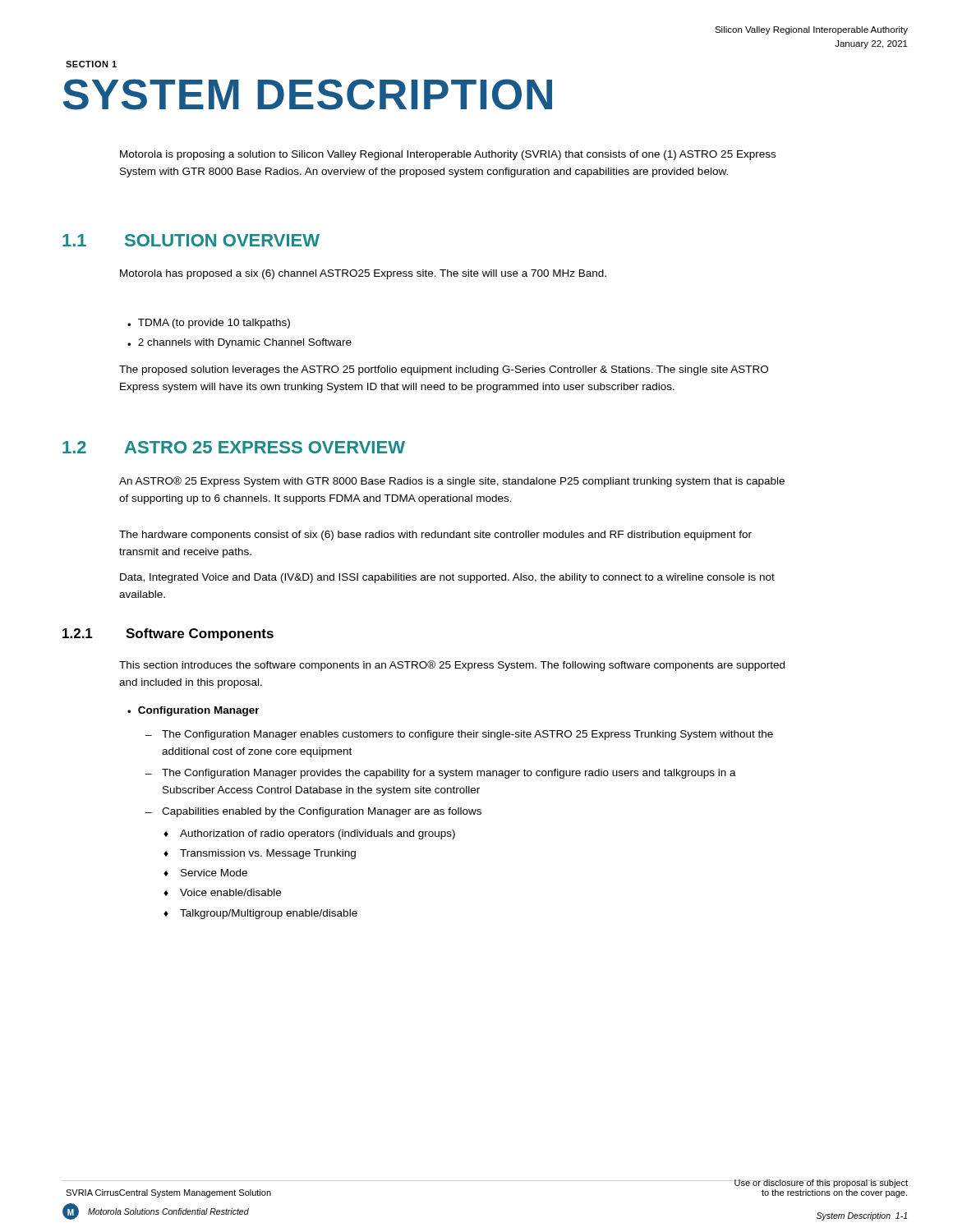This screenshot has height=1232, width=953.
Task: Where does it say "• 2 channels with Dynamic Channel Software"?
Action: click(240, 344)
